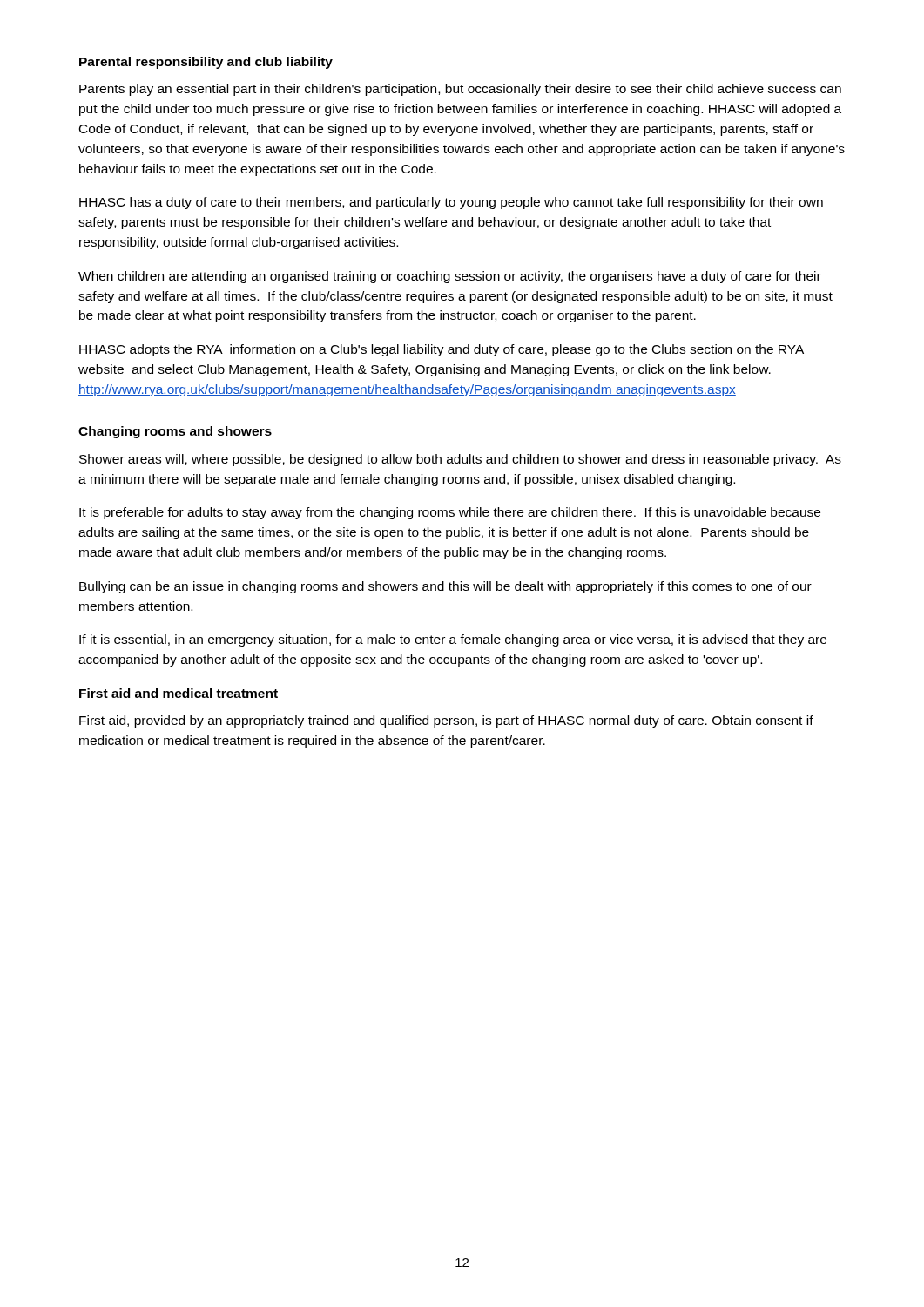The image size is (924, 1307).
Task: Click on the text block containing "Bullying can be an issue"
Action: 445,596
